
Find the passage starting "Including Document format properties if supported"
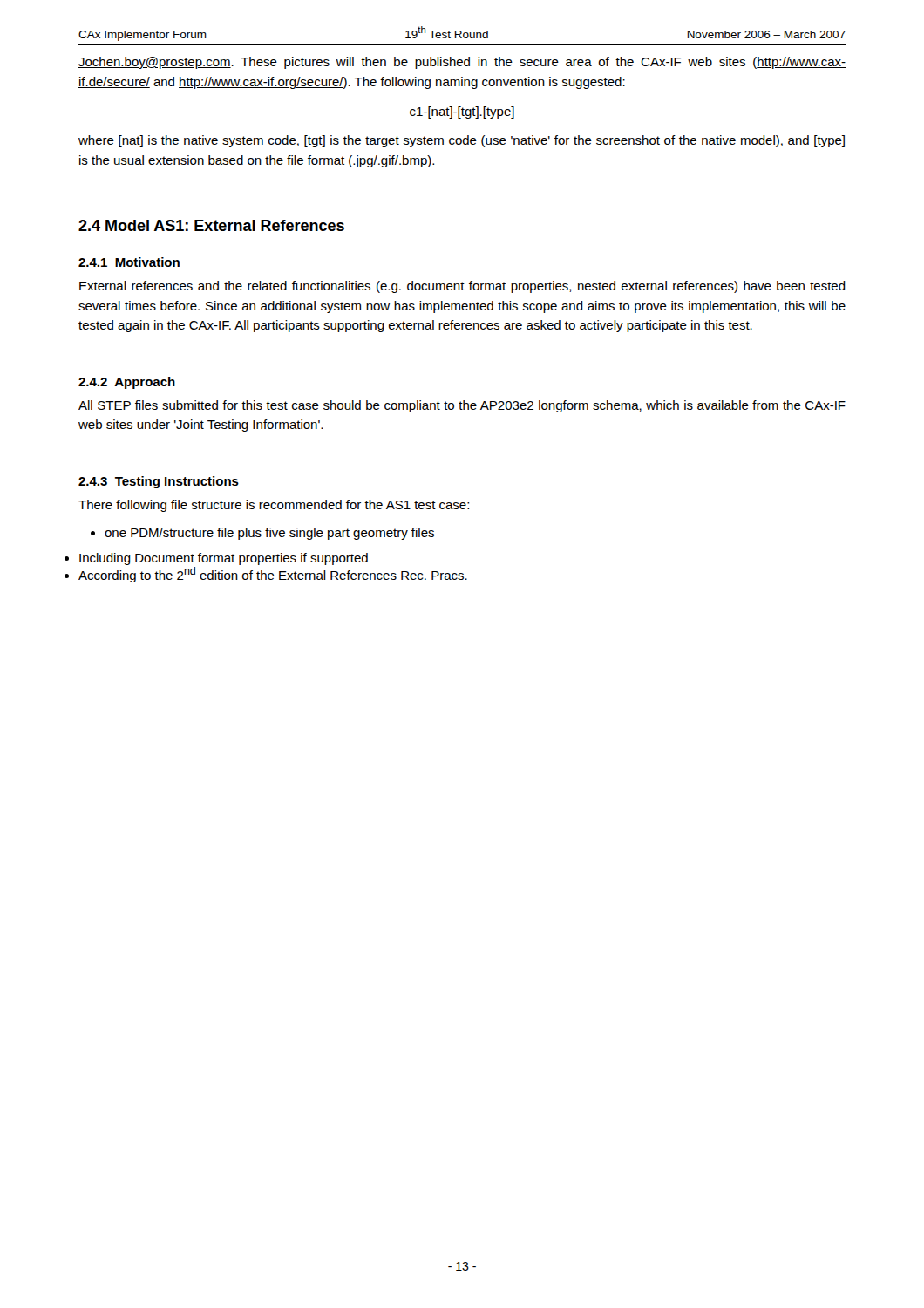point(224,559)
